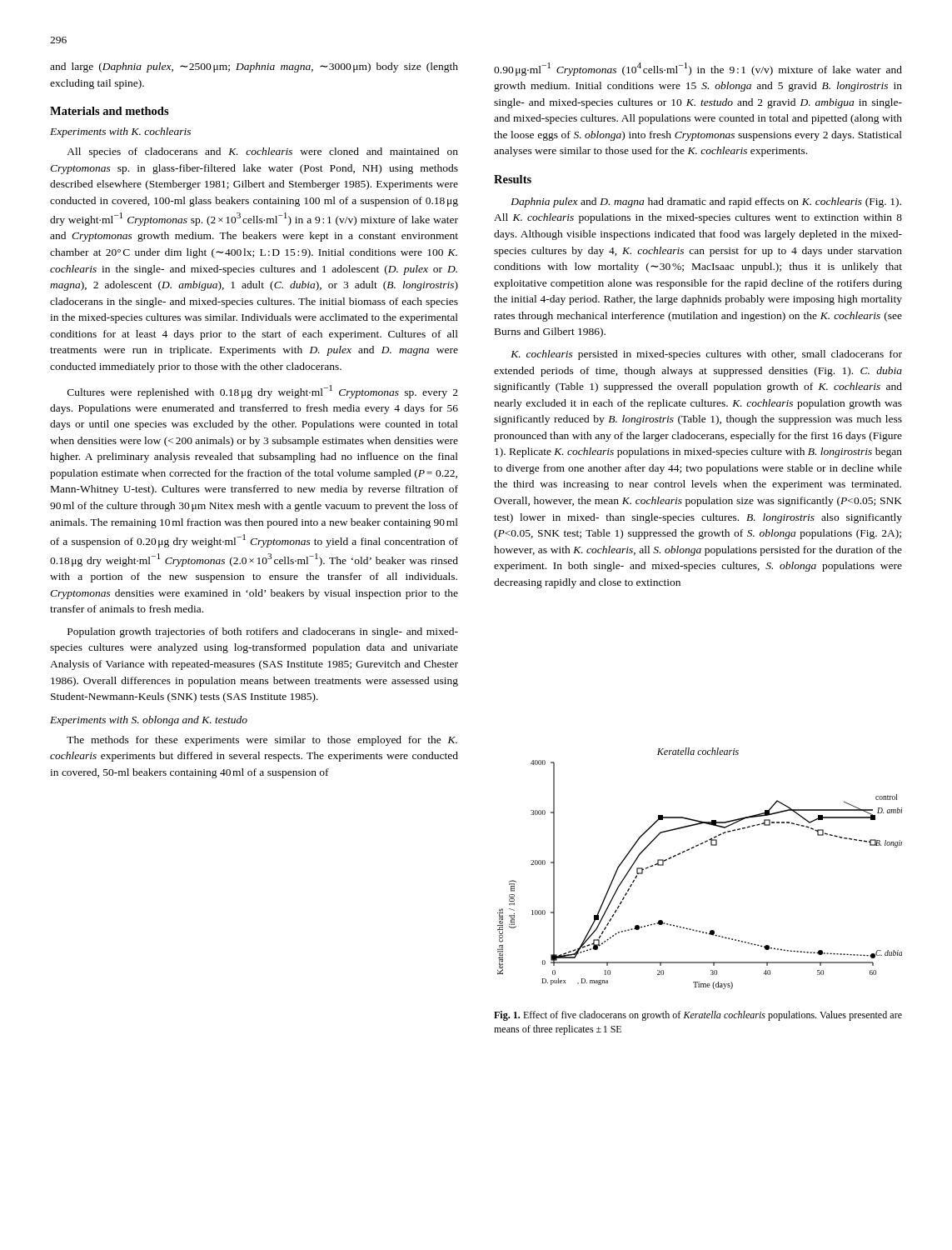Select the text block containing "K. cochlearis persisted in"
Viewport: 952px width, 1250px height.
coord(698,468)
